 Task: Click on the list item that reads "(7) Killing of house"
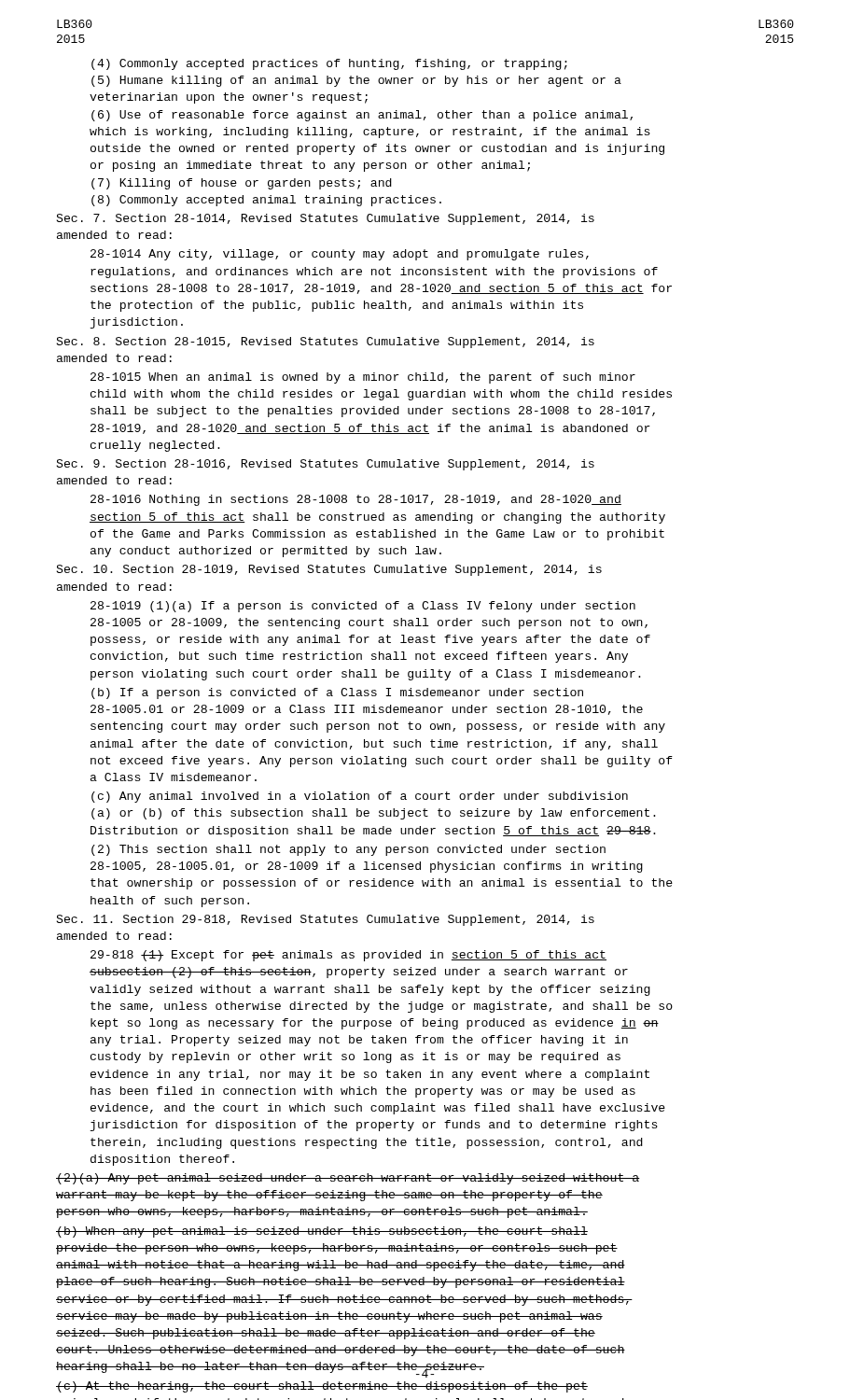242,184
